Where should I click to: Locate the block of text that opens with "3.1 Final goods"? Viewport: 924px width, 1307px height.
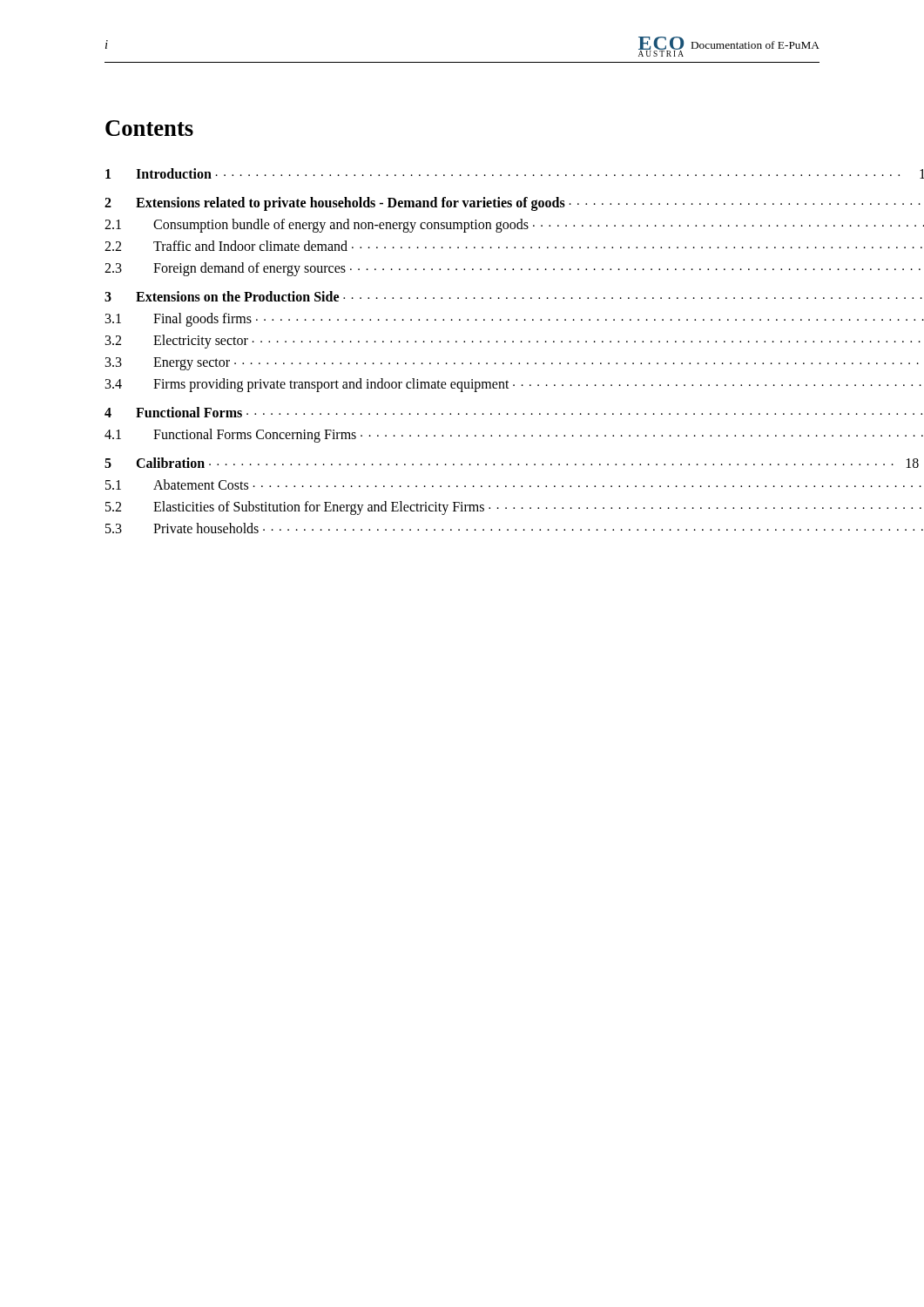[462, 319]
